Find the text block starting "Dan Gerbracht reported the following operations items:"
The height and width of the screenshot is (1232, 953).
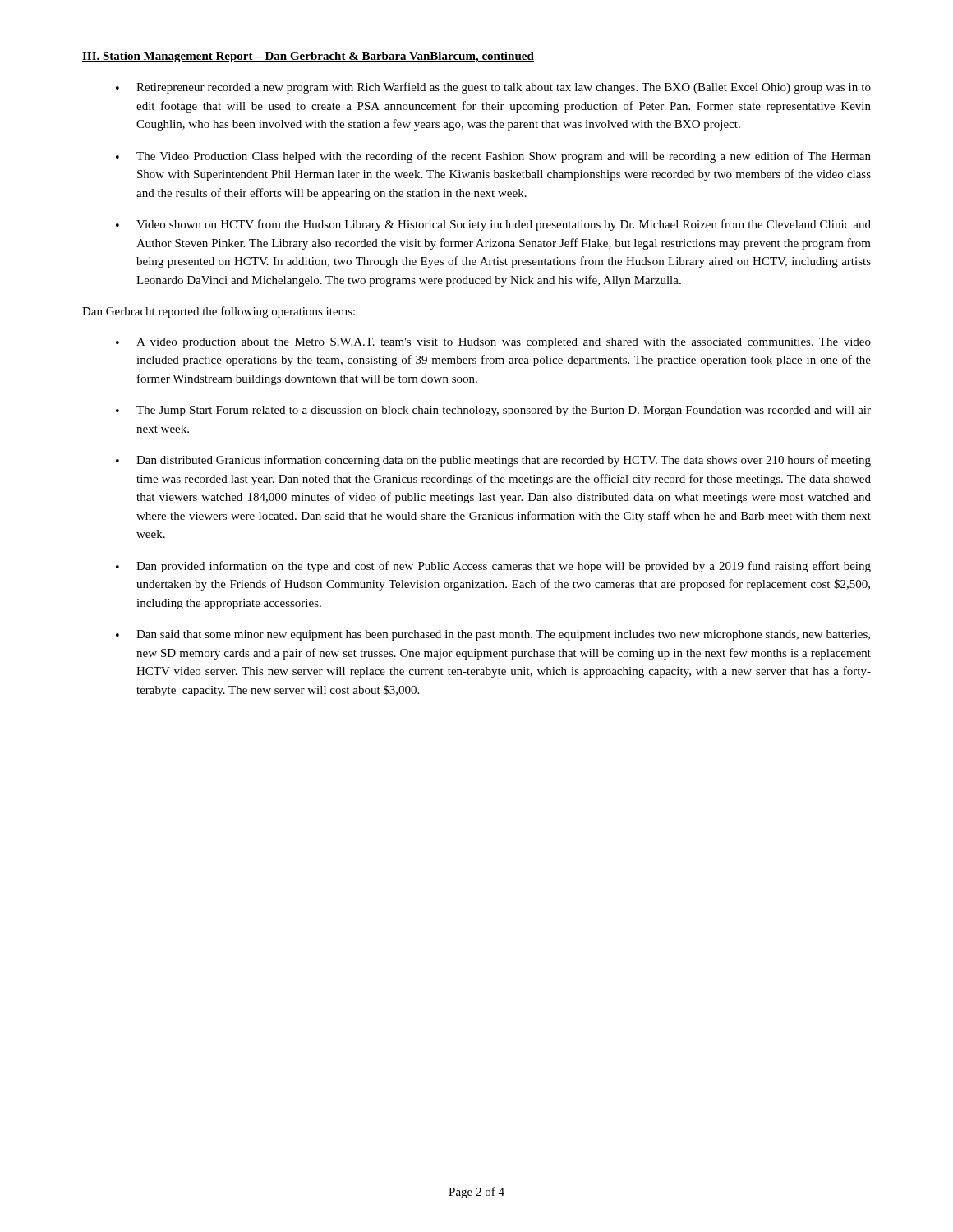click(219, 311)
